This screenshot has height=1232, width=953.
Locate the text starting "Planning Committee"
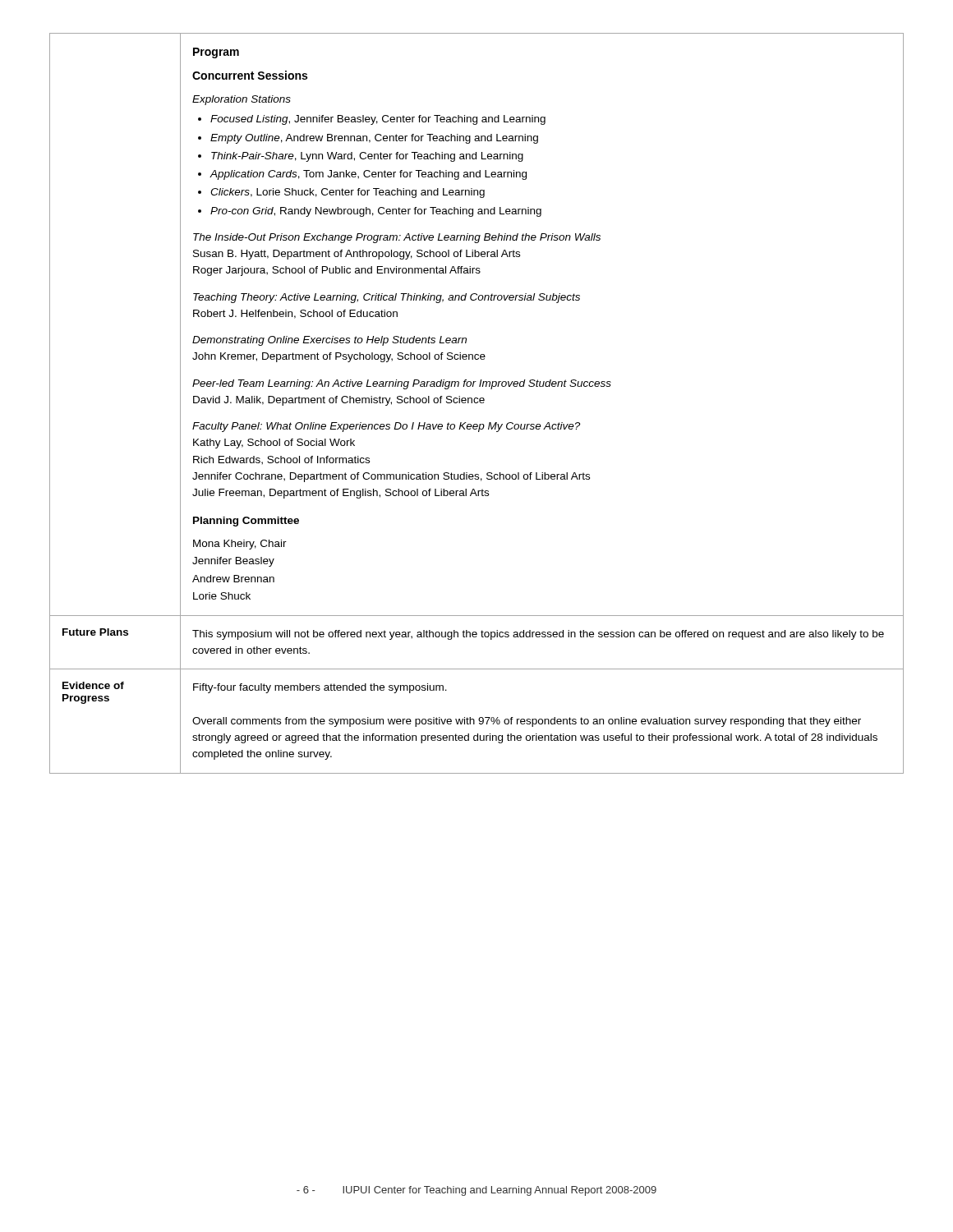click(x=246, y=521)
